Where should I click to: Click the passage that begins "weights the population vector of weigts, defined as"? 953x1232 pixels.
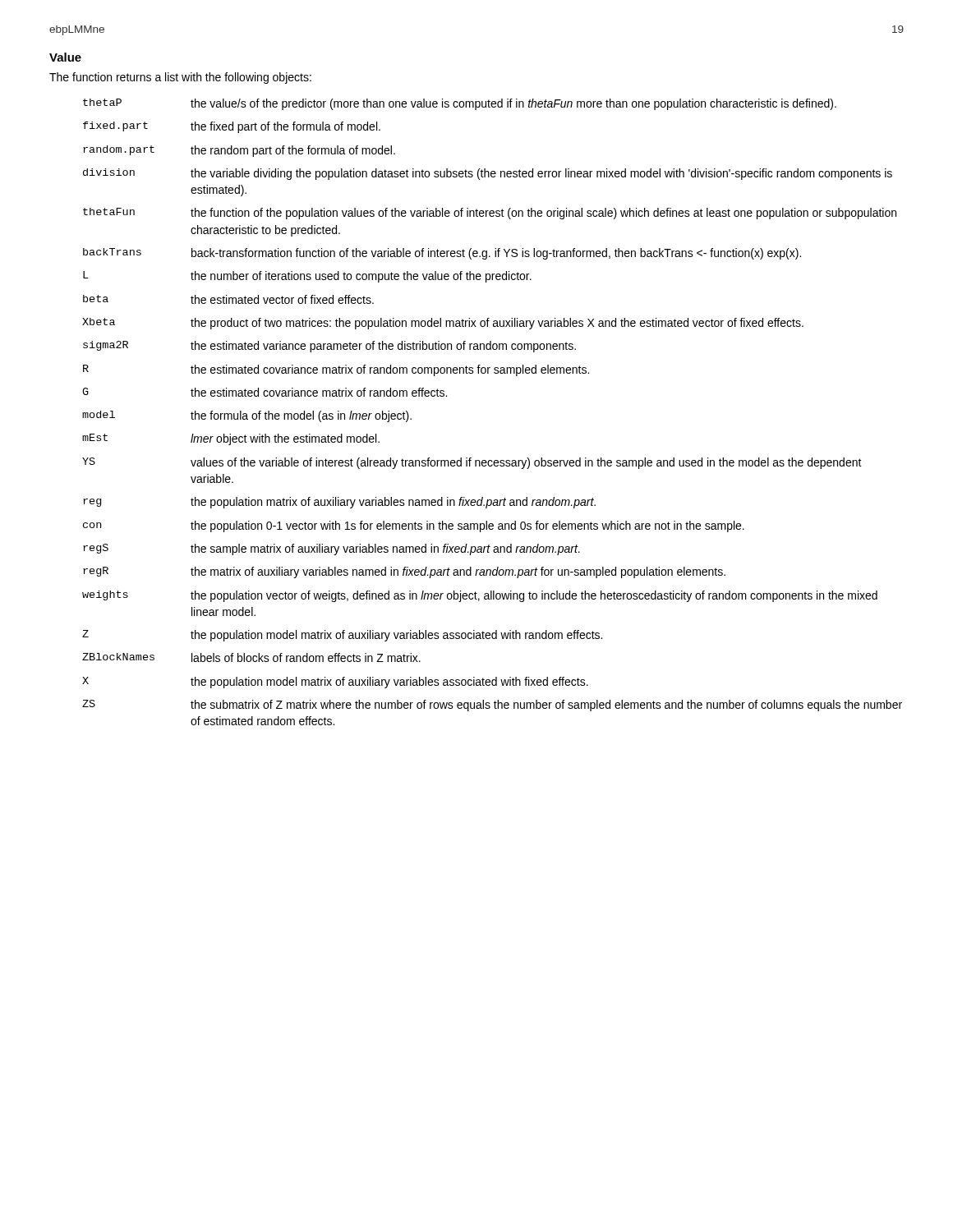[x=493, y=604]
